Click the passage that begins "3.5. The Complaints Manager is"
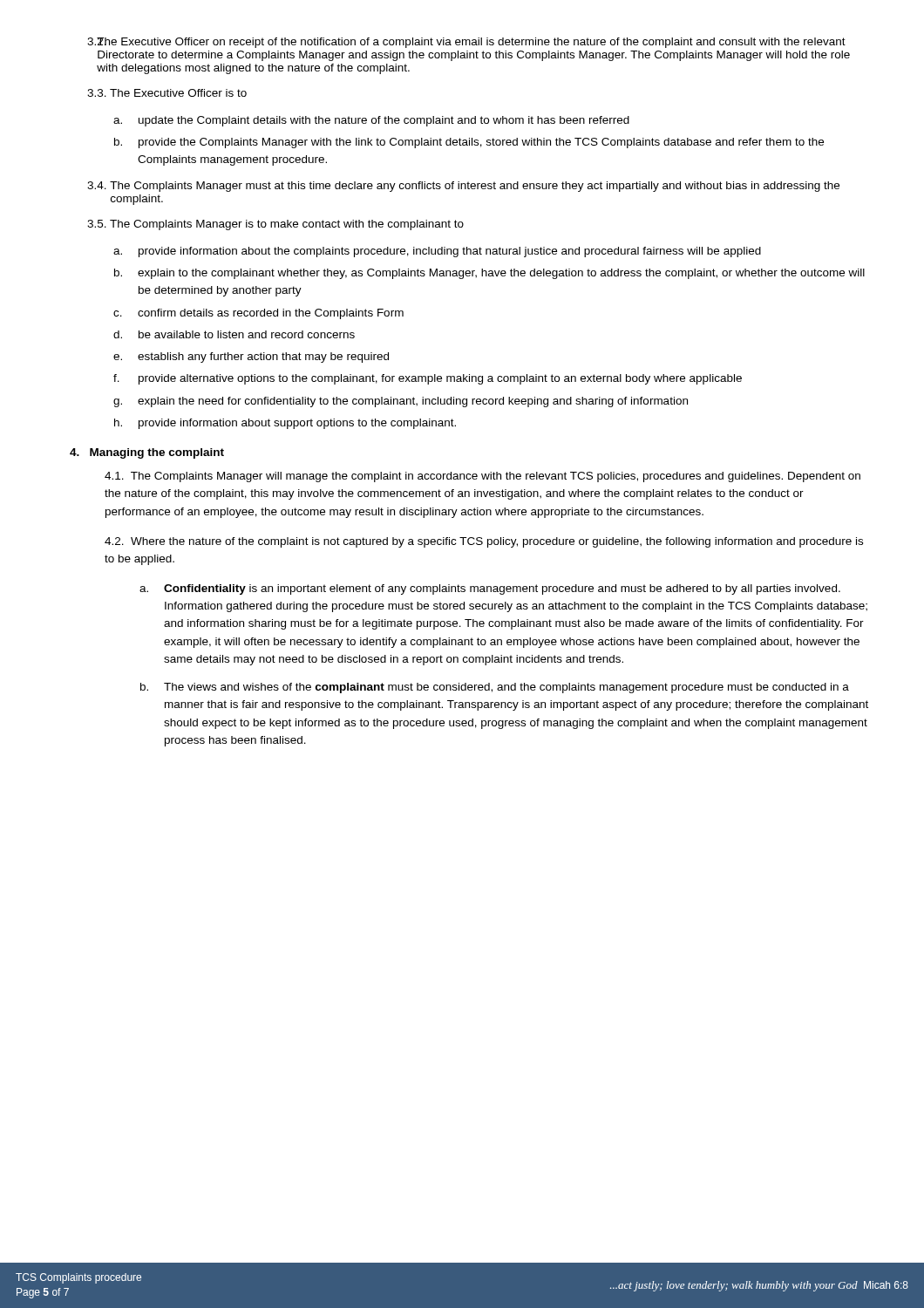 (275, 224)
